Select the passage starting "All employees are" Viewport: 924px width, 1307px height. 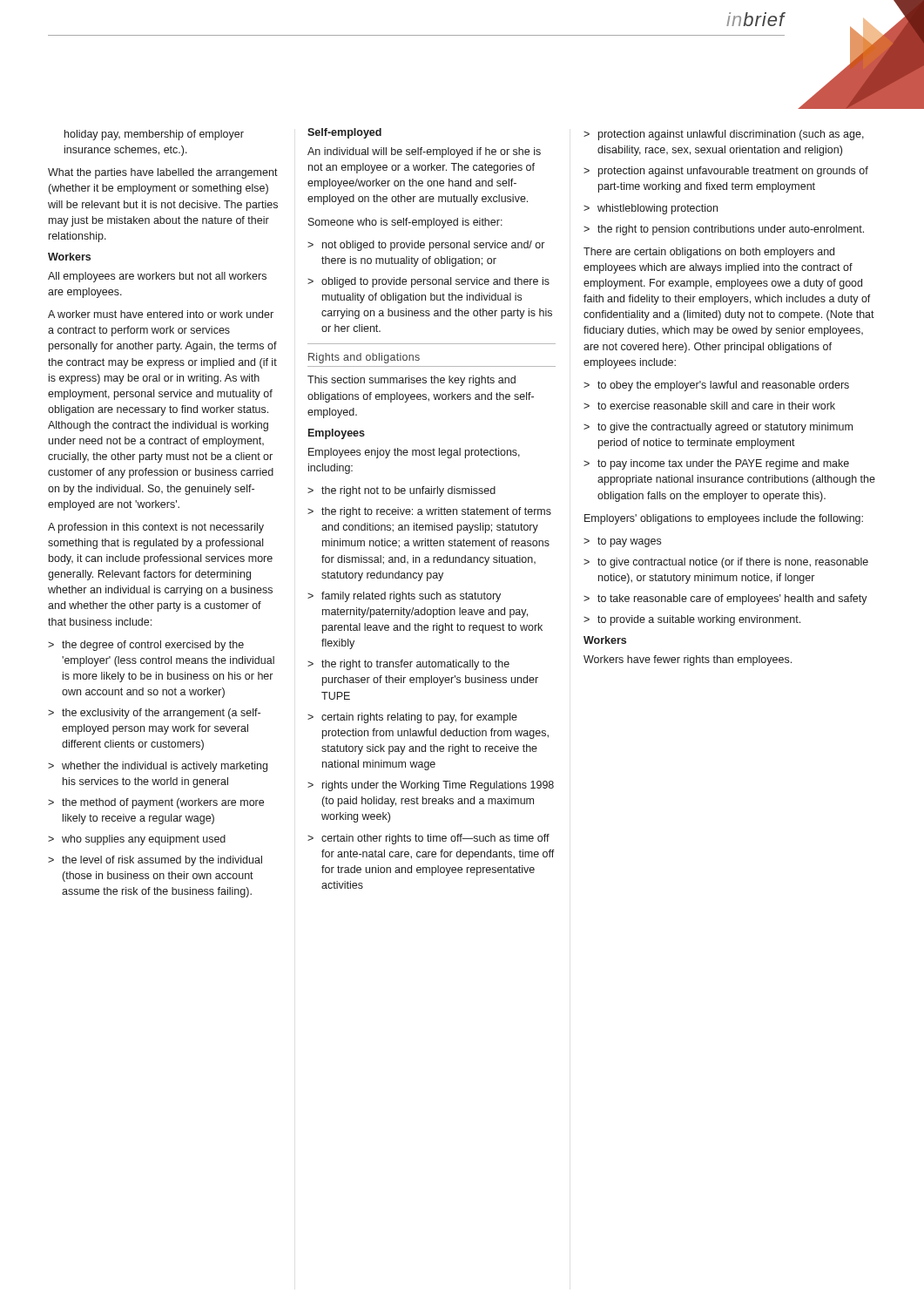[x=157, y=284]
